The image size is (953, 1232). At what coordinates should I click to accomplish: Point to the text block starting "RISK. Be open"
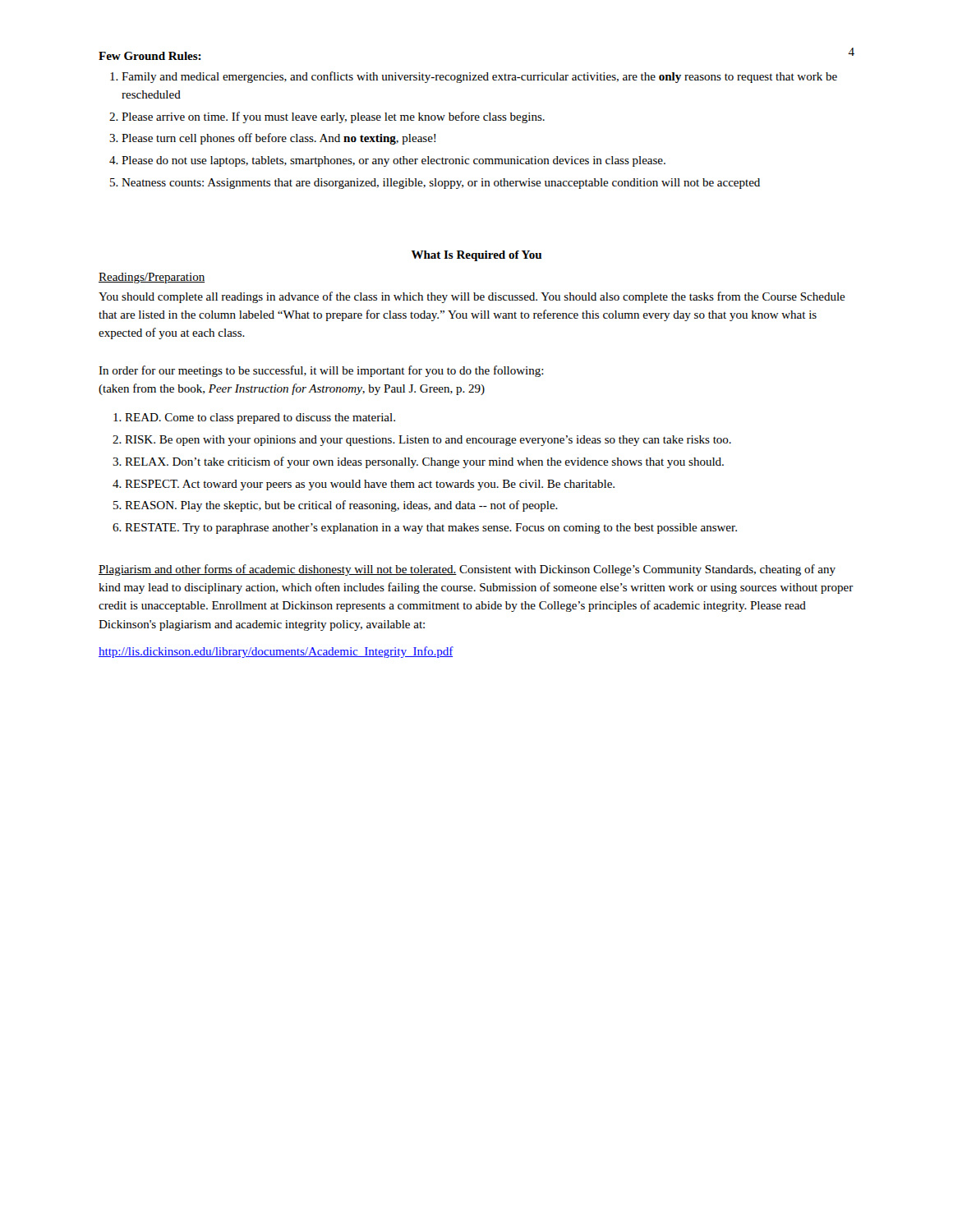tap(490, 440)
